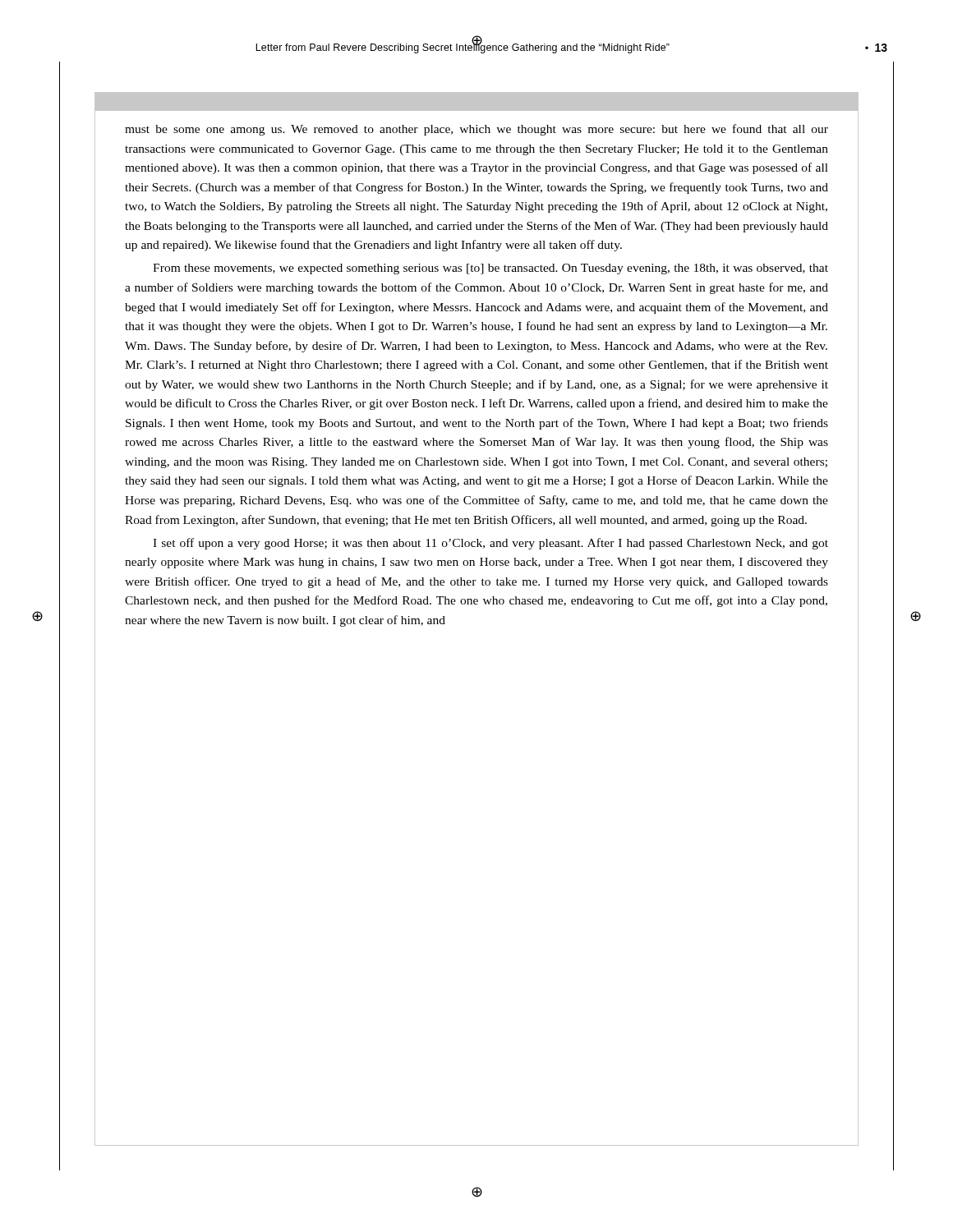Locate the block of text that opens with "must be some"
953x1232 pixels.
[476, 374]
